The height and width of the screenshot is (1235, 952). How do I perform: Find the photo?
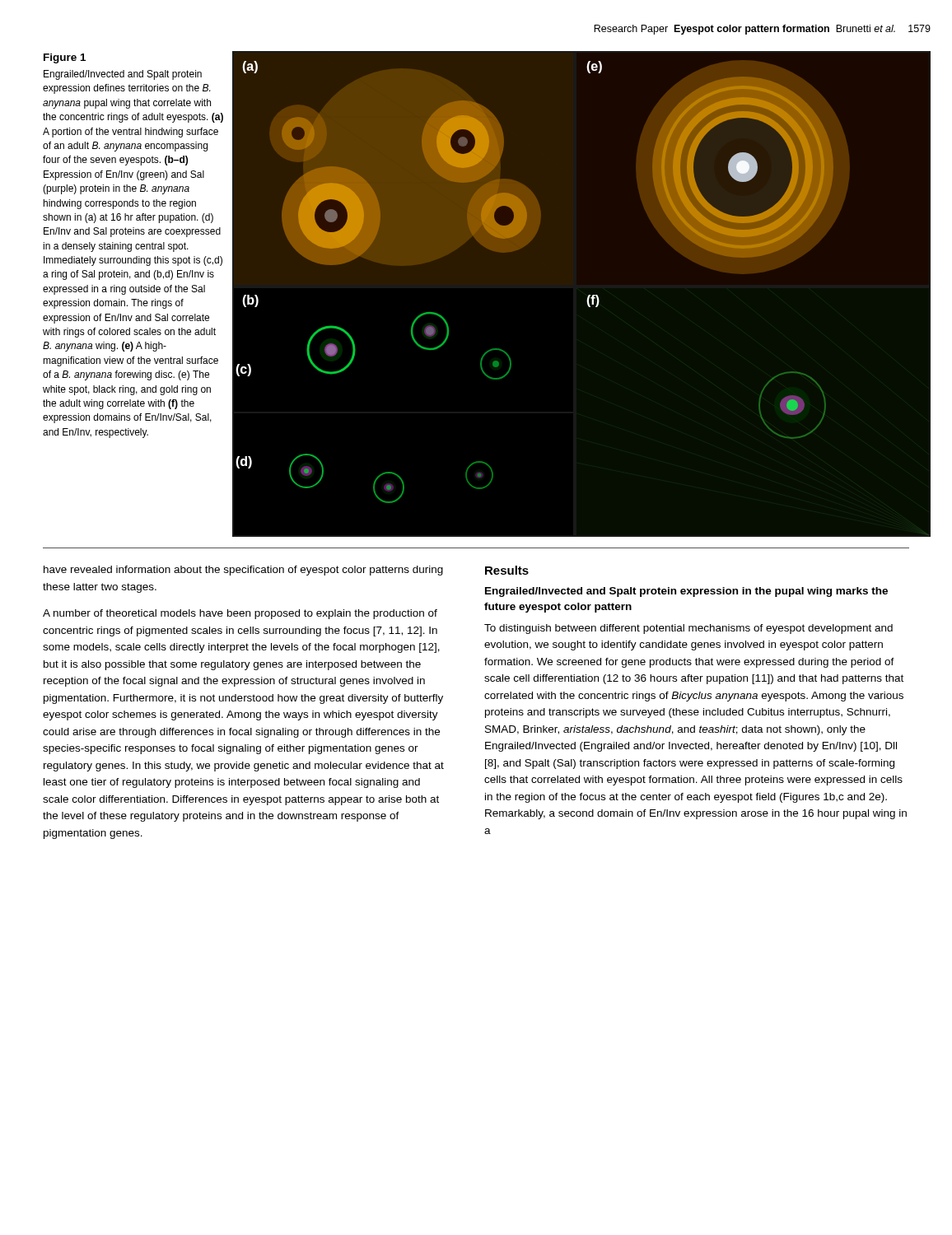581,294
